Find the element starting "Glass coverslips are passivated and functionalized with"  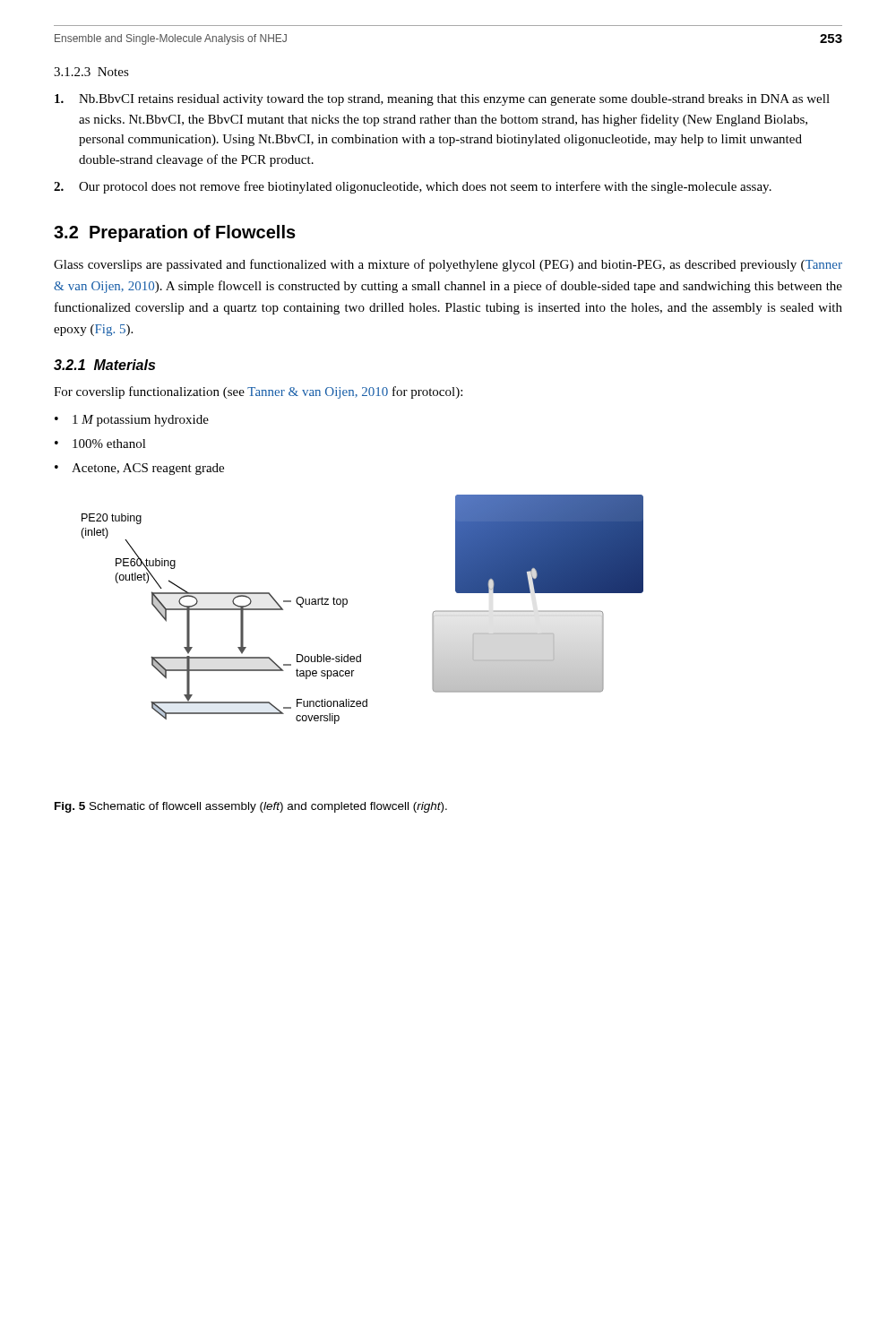448,296
